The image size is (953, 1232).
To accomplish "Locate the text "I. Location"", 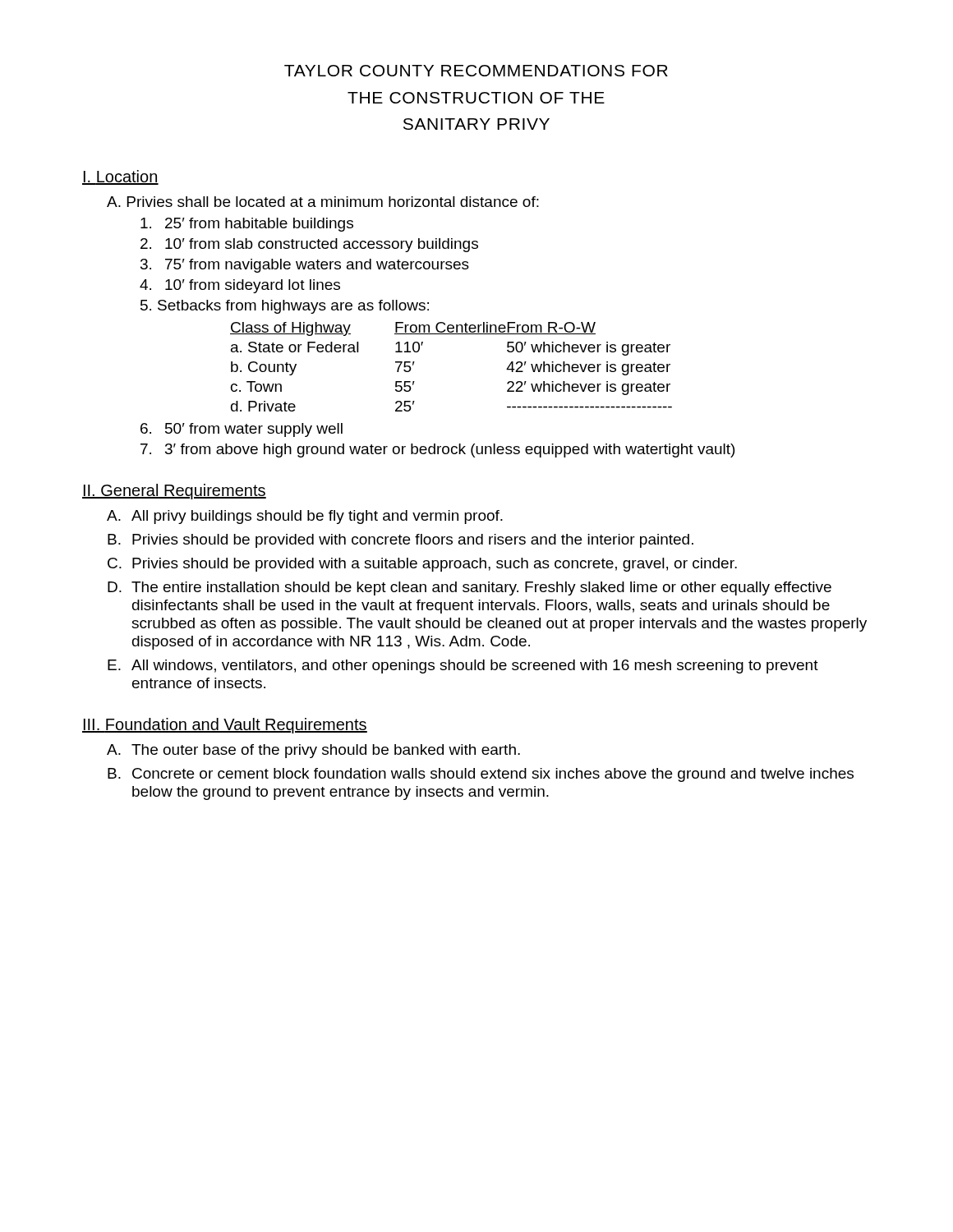I will pos(120,176).
